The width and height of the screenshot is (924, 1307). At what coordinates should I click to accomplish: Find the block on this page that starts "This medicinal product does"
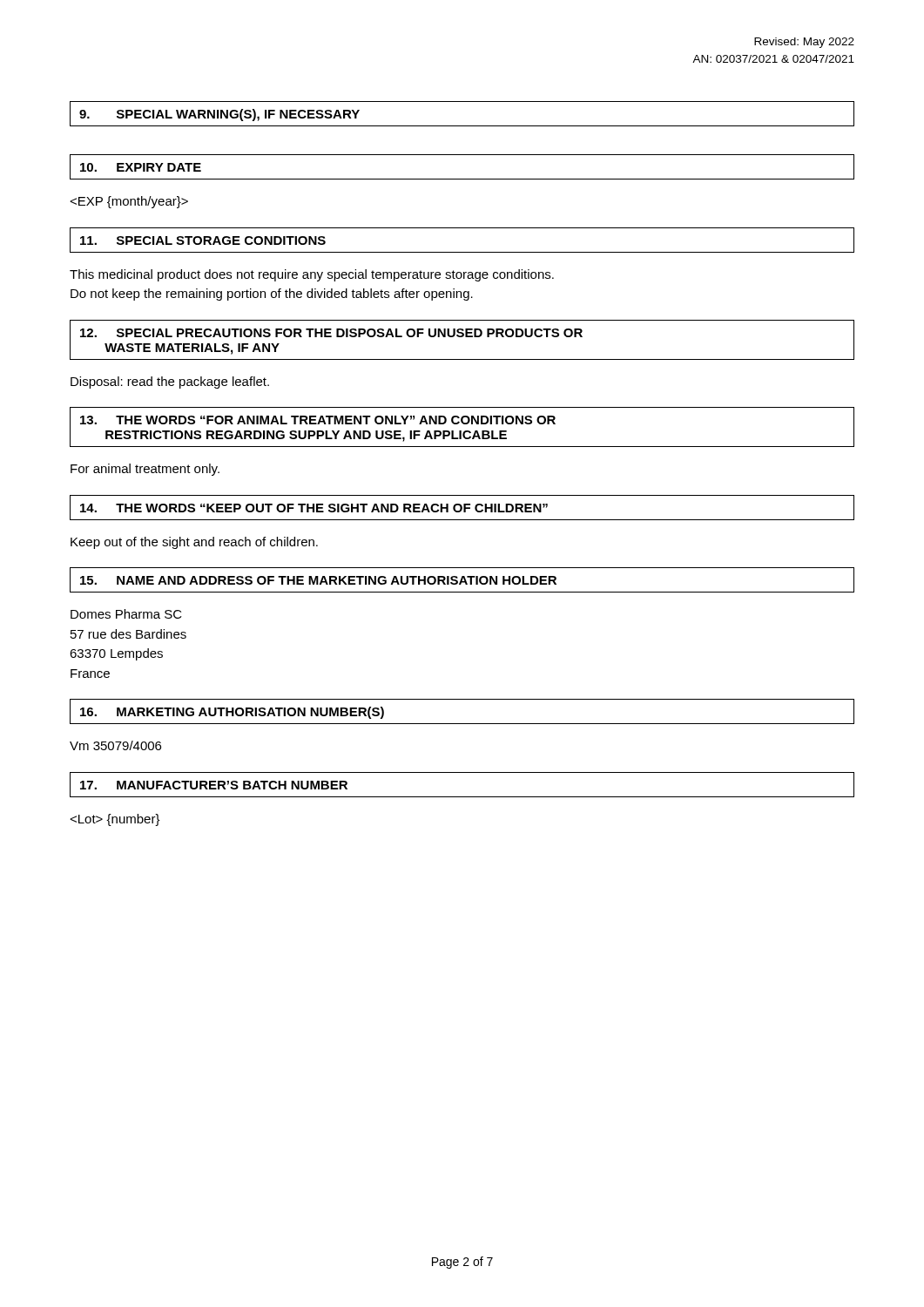coord(312,283)
